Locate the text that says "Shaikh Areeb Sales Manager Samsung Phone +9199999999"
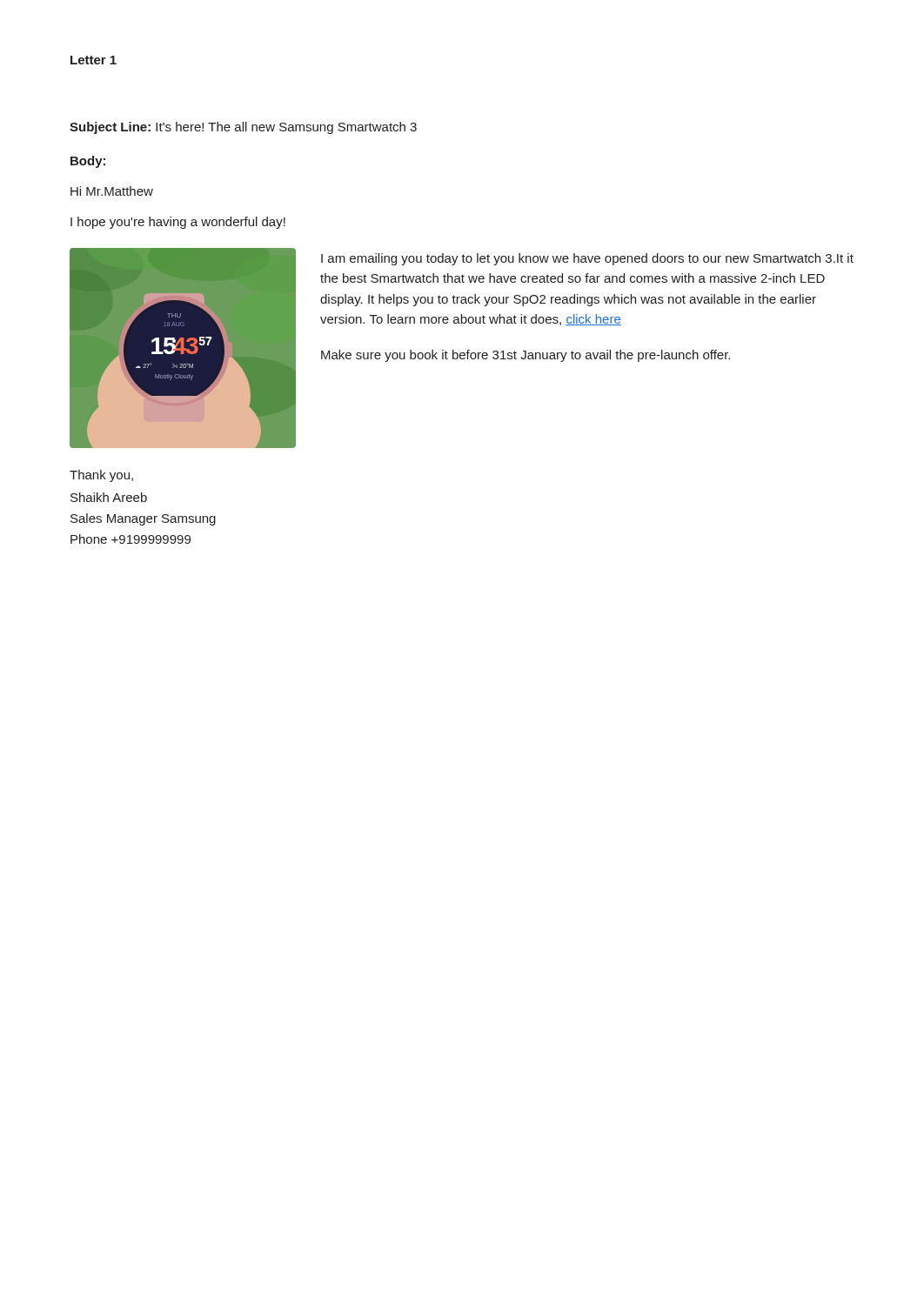The height and width of the screenshot is (1305, 924). (x=143, y=518)
